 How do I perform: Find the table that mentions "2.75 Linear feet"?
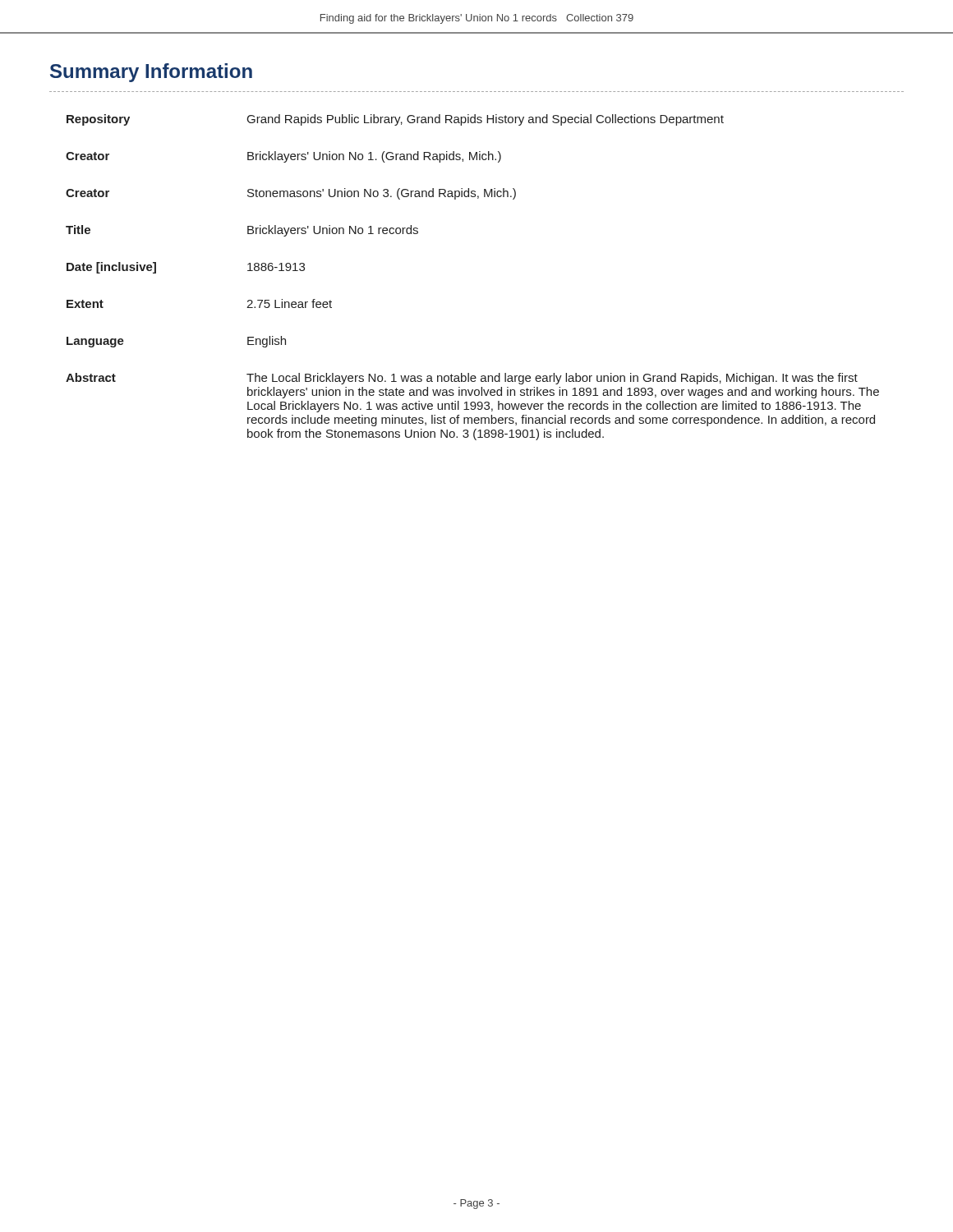(476, 276)
